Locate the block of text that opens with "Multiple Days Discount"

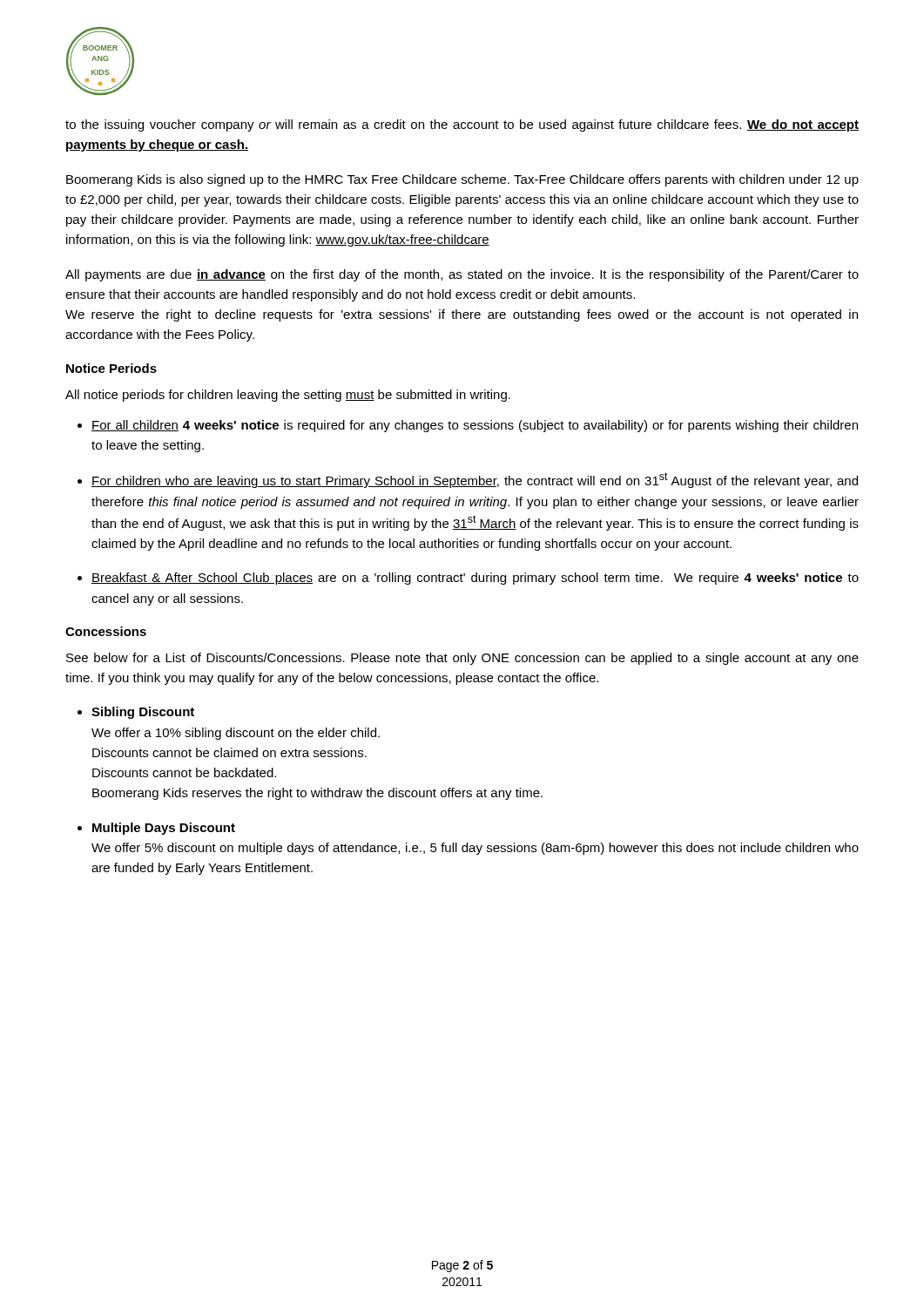pyautogui.click(x=475, y=847)
